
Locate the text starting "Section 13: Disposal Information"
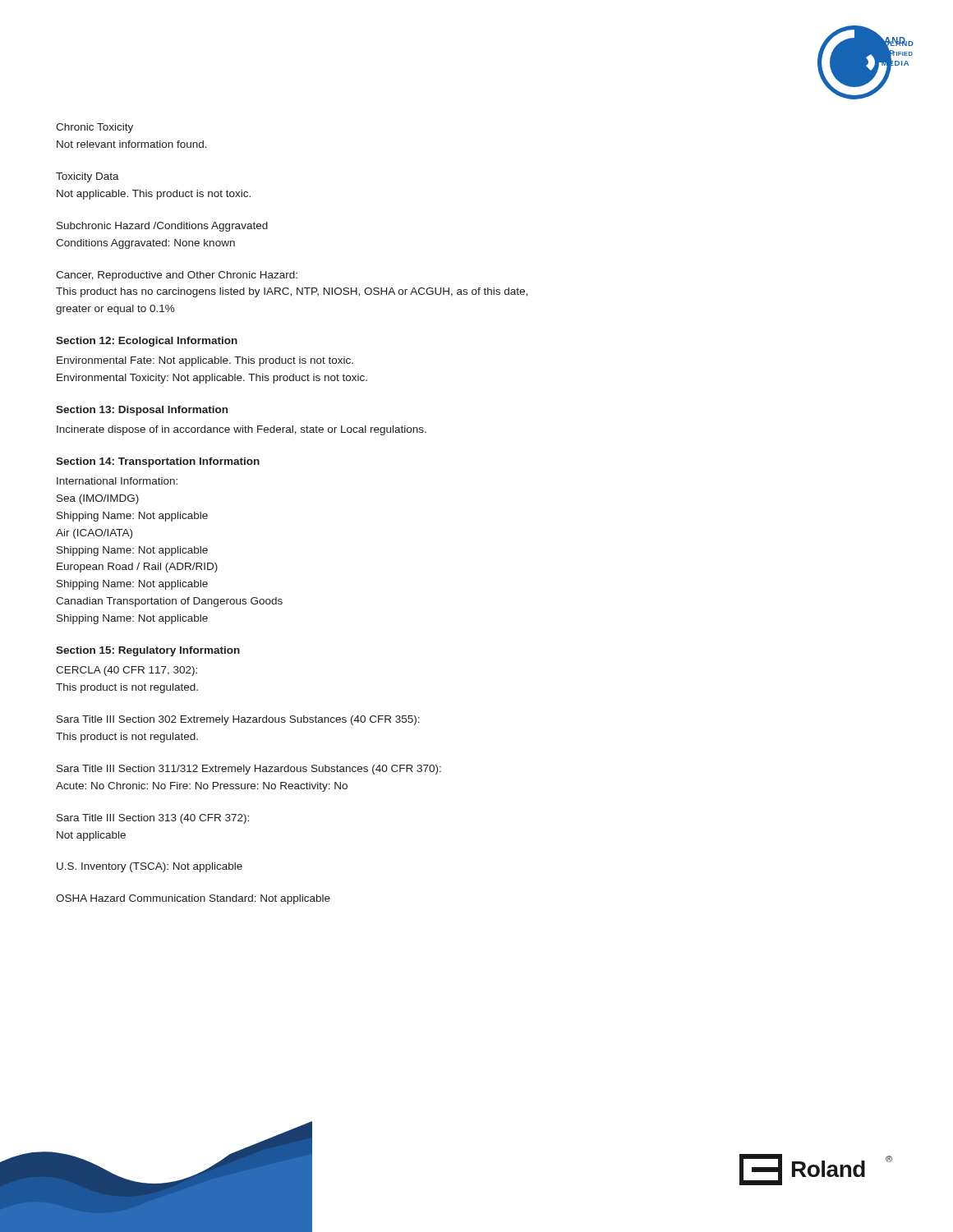tap(142, 410)
